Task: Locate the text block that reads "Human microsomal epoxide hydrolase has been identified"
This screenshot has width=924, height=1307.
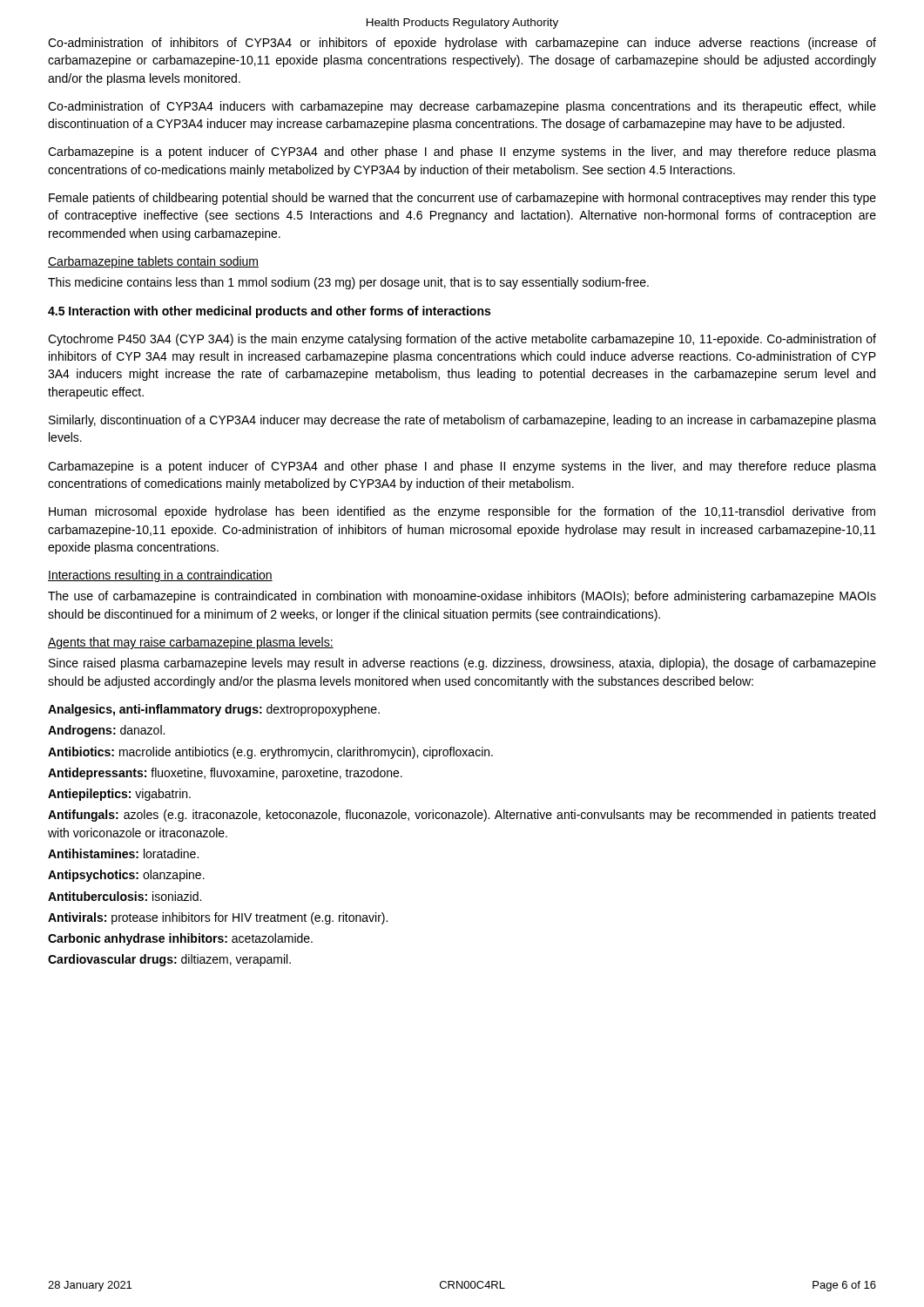Action: 462,529
